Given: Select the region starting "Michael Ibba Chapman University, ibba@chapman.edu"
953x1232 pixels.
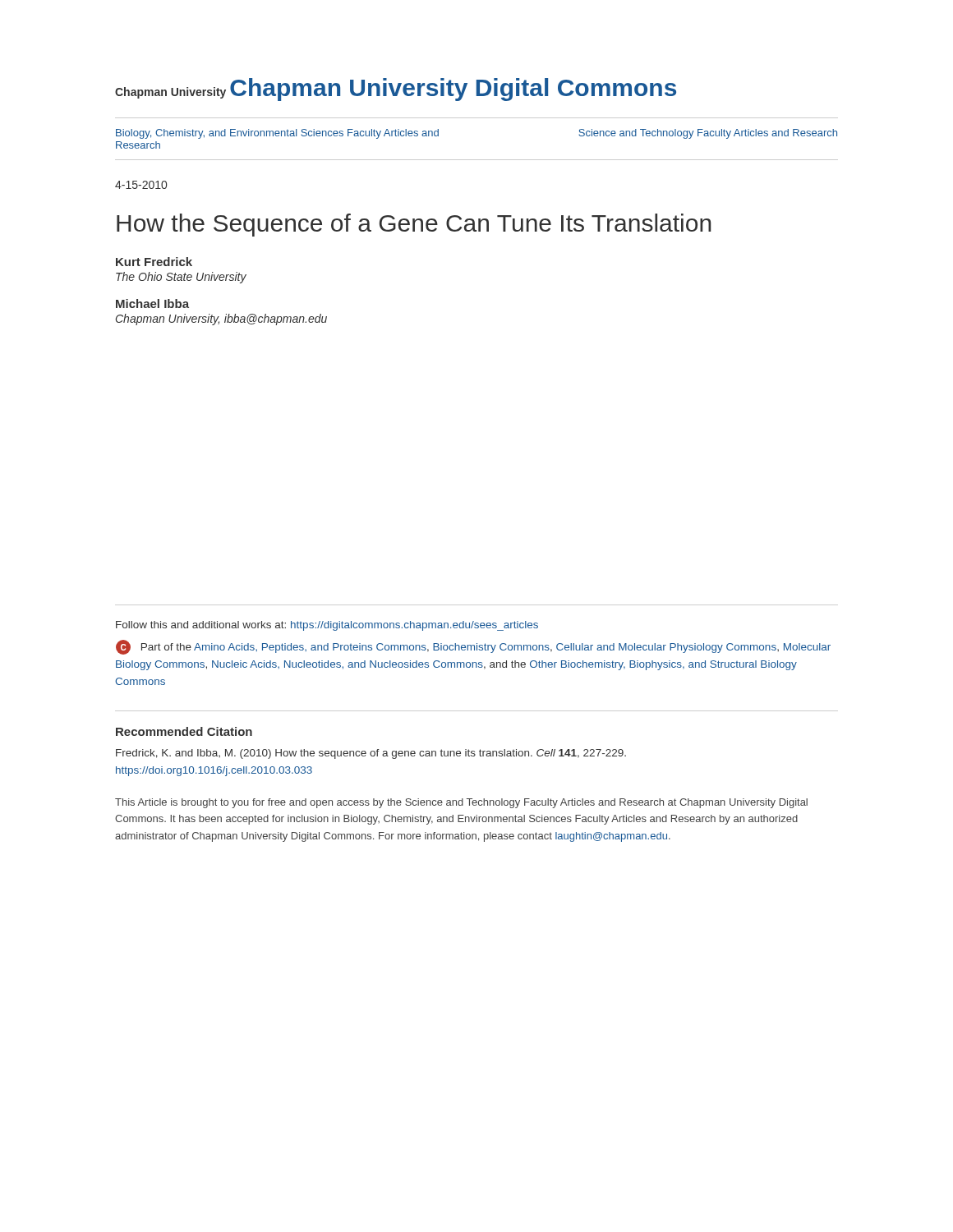Looking at the screenshot, I should pos(152,303).
